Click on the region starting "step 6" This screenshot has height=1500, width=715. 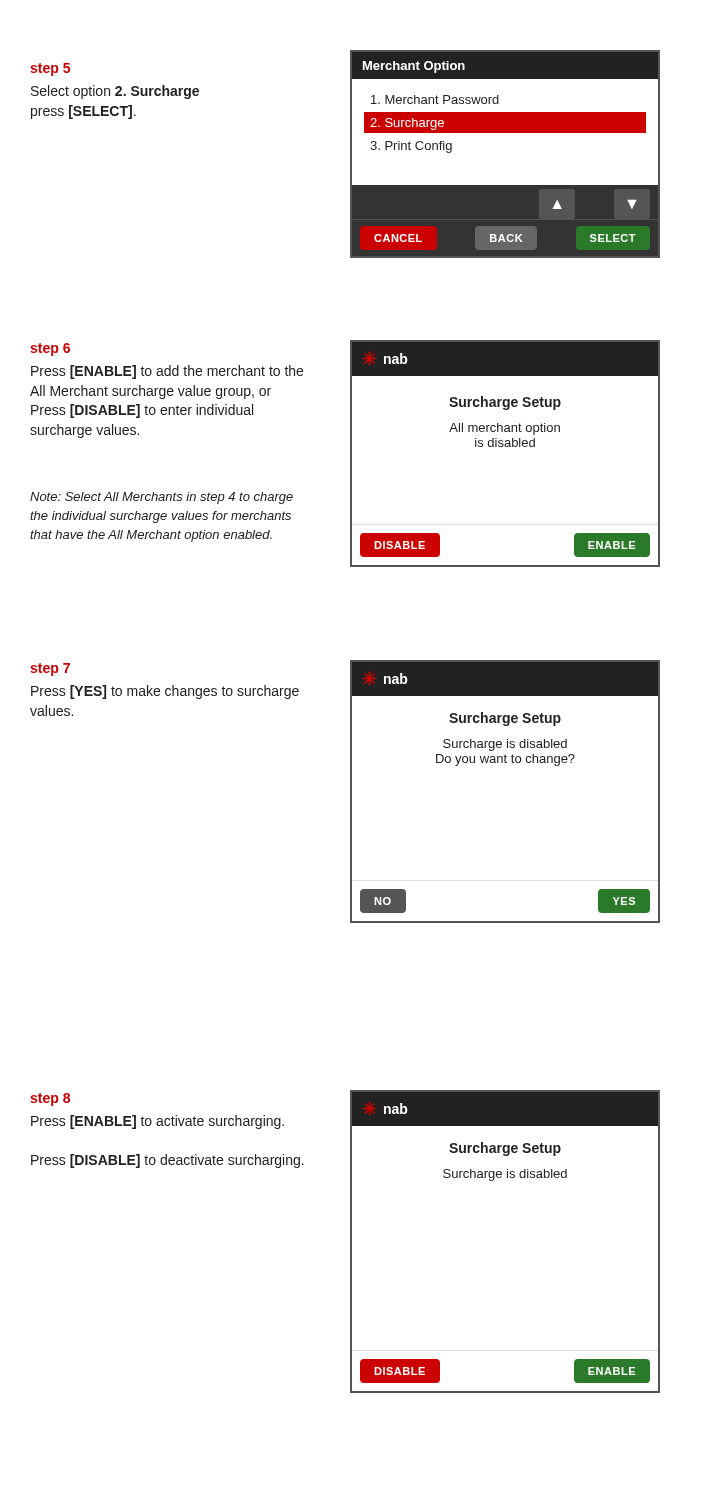click(50, 348)
